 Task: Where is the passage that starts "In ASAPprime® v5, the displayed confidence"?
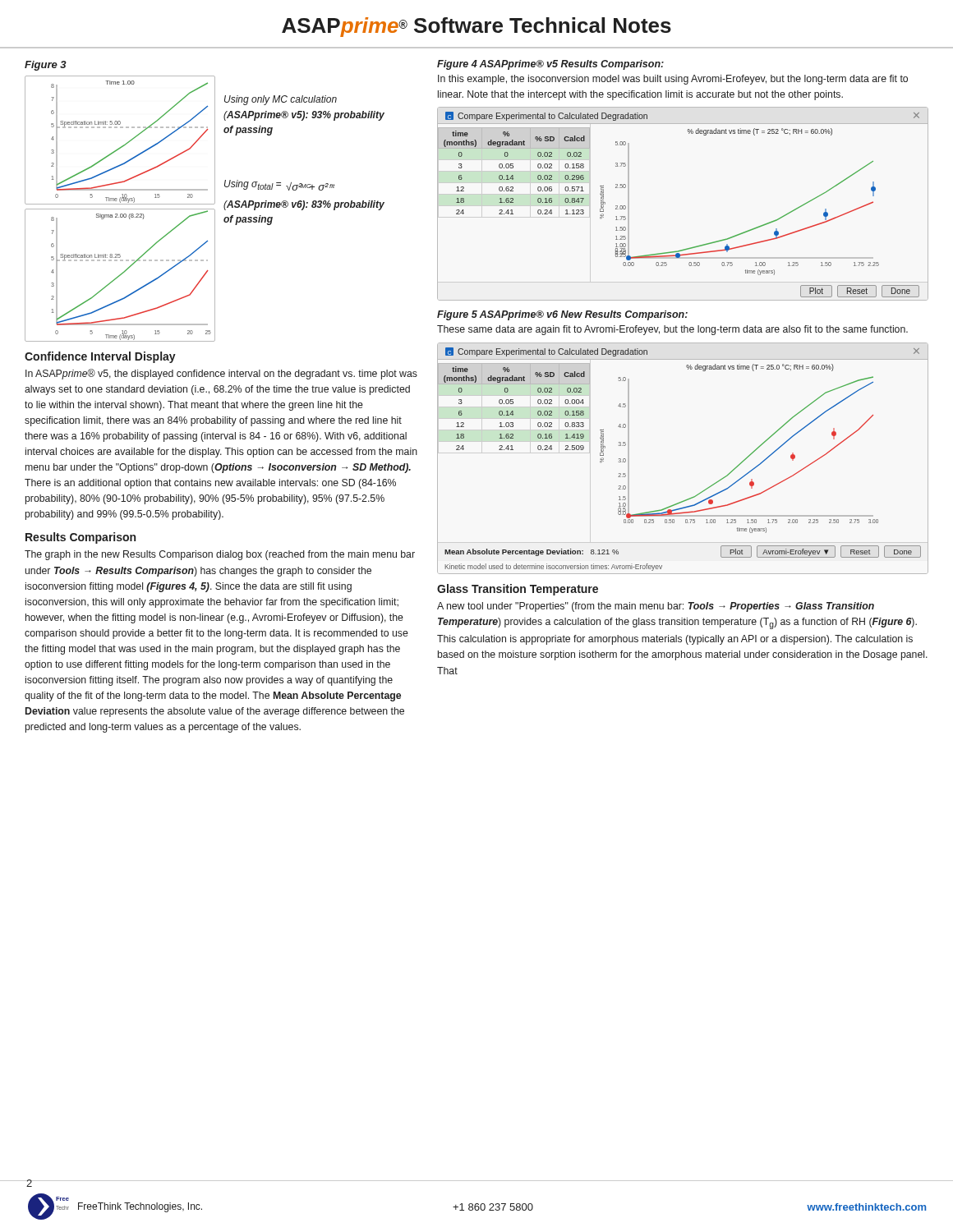point(221,444)
